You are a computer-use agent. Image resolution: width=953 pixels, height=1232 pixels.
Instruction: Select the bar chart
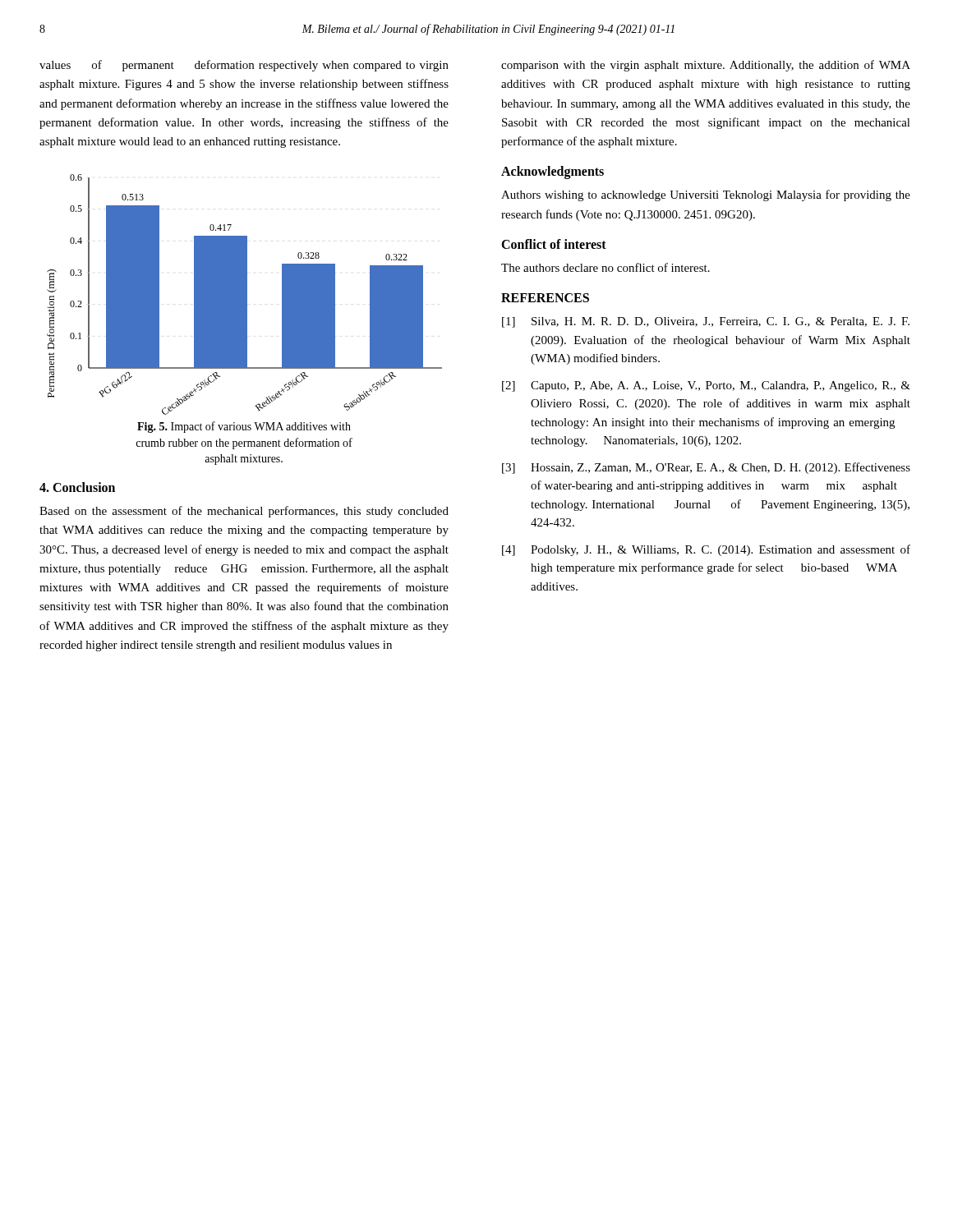(x=244, y=288)
